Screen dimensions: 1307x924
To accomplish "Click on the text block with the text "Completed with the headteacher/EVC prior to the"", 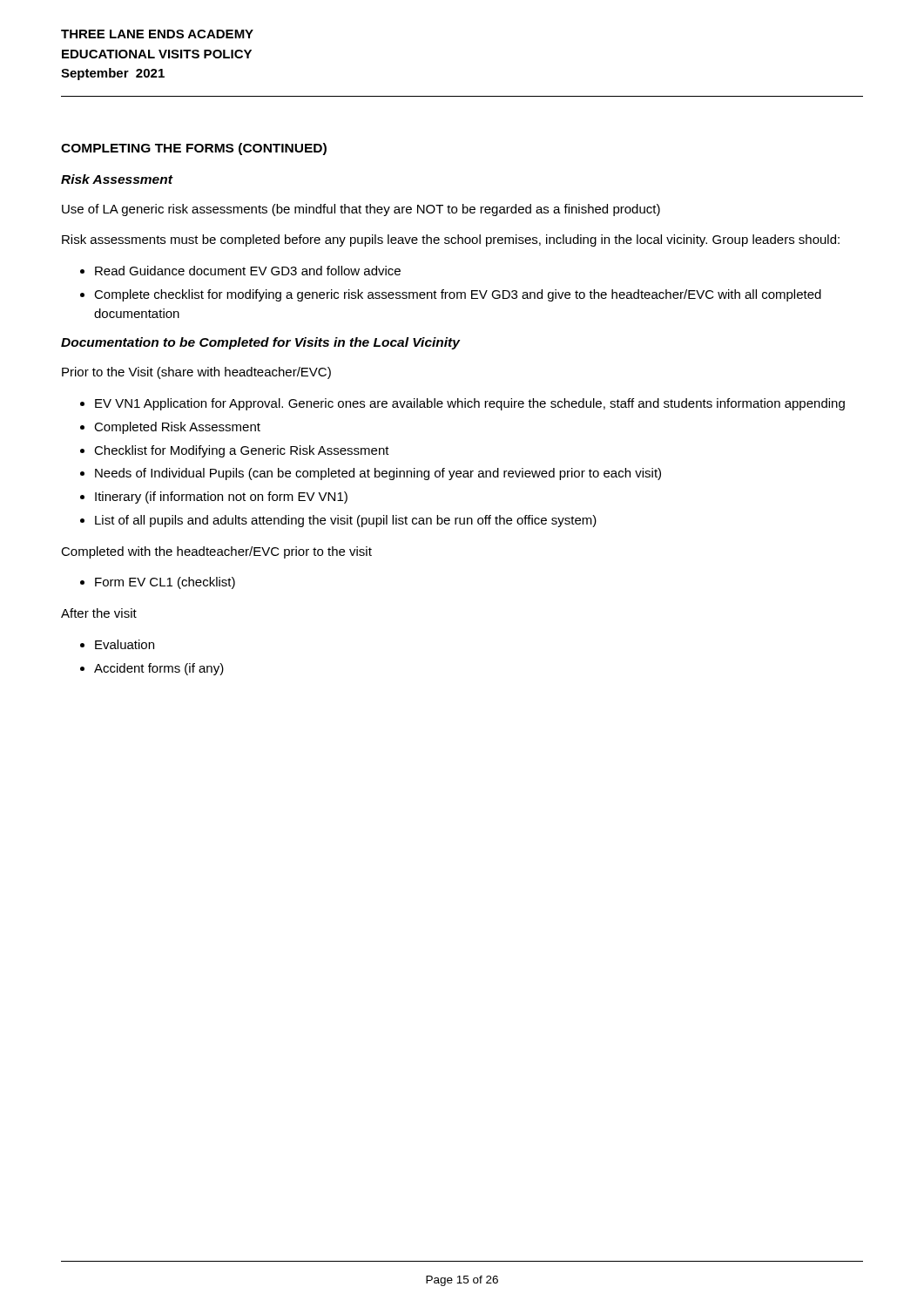I will (x=216, y=551).
